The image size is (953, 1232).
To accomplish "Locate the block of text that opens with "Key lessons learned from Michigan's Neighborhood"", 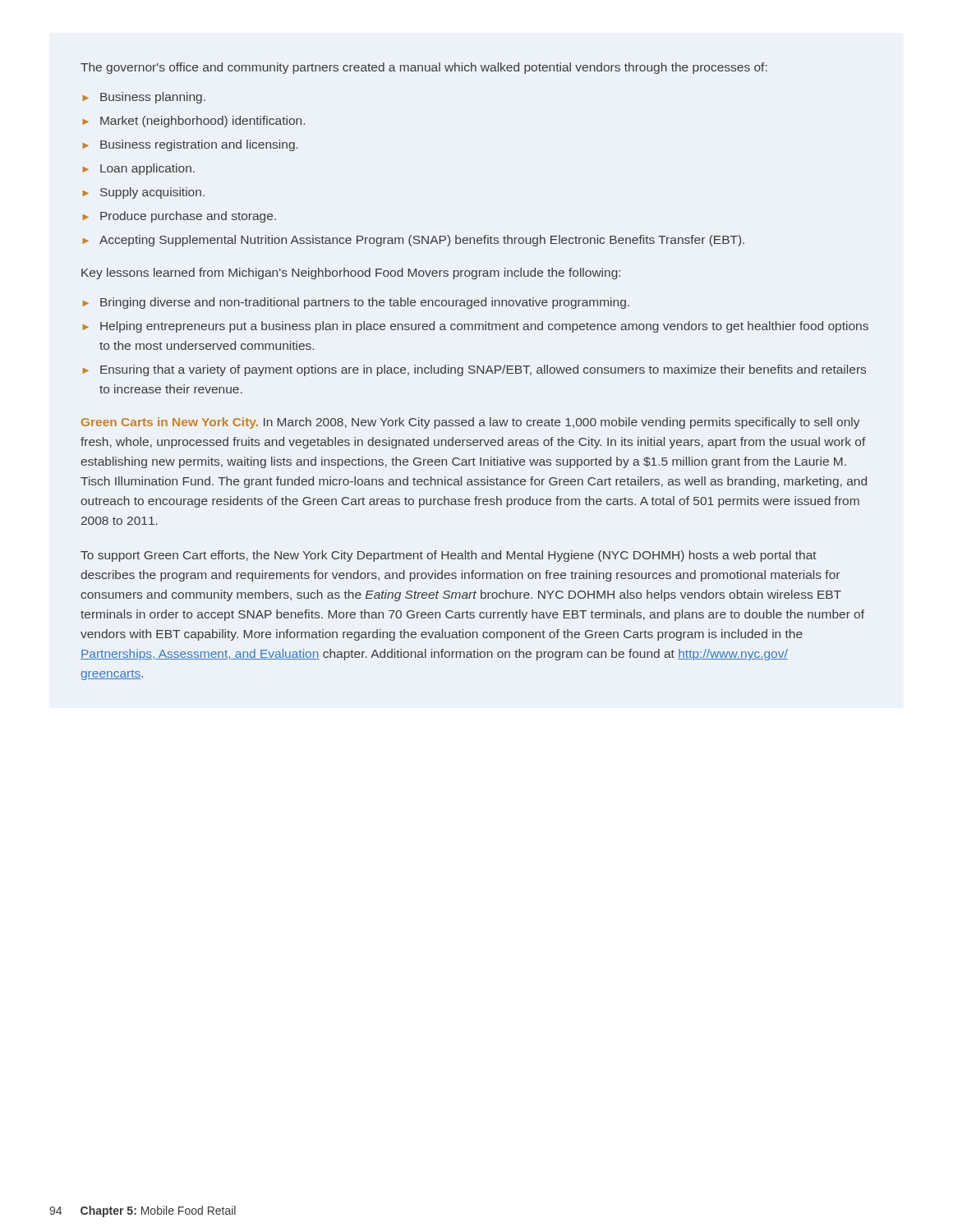I will 351,272.
